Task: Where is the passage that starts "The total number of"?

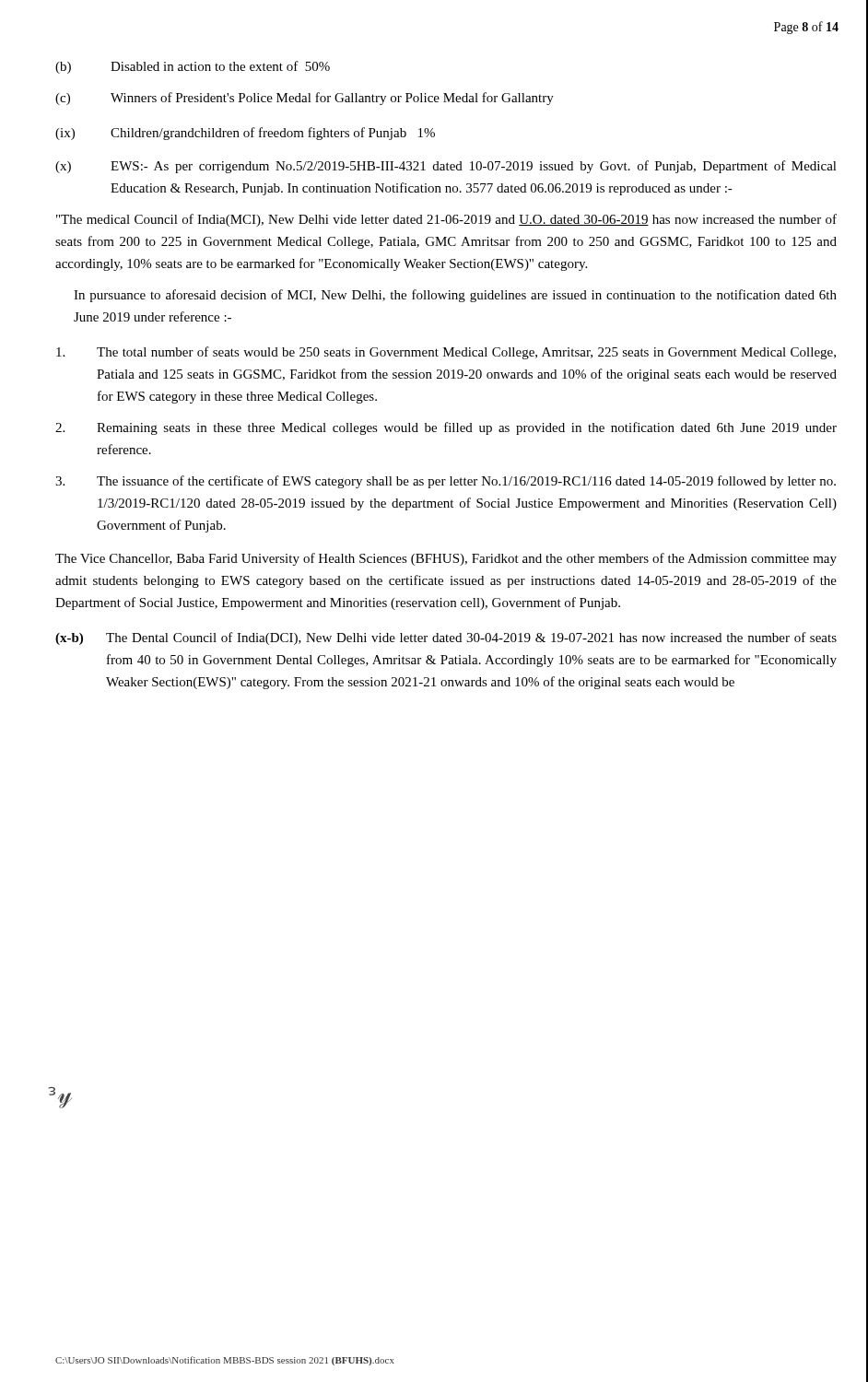Action: click(x=446, y=374)
